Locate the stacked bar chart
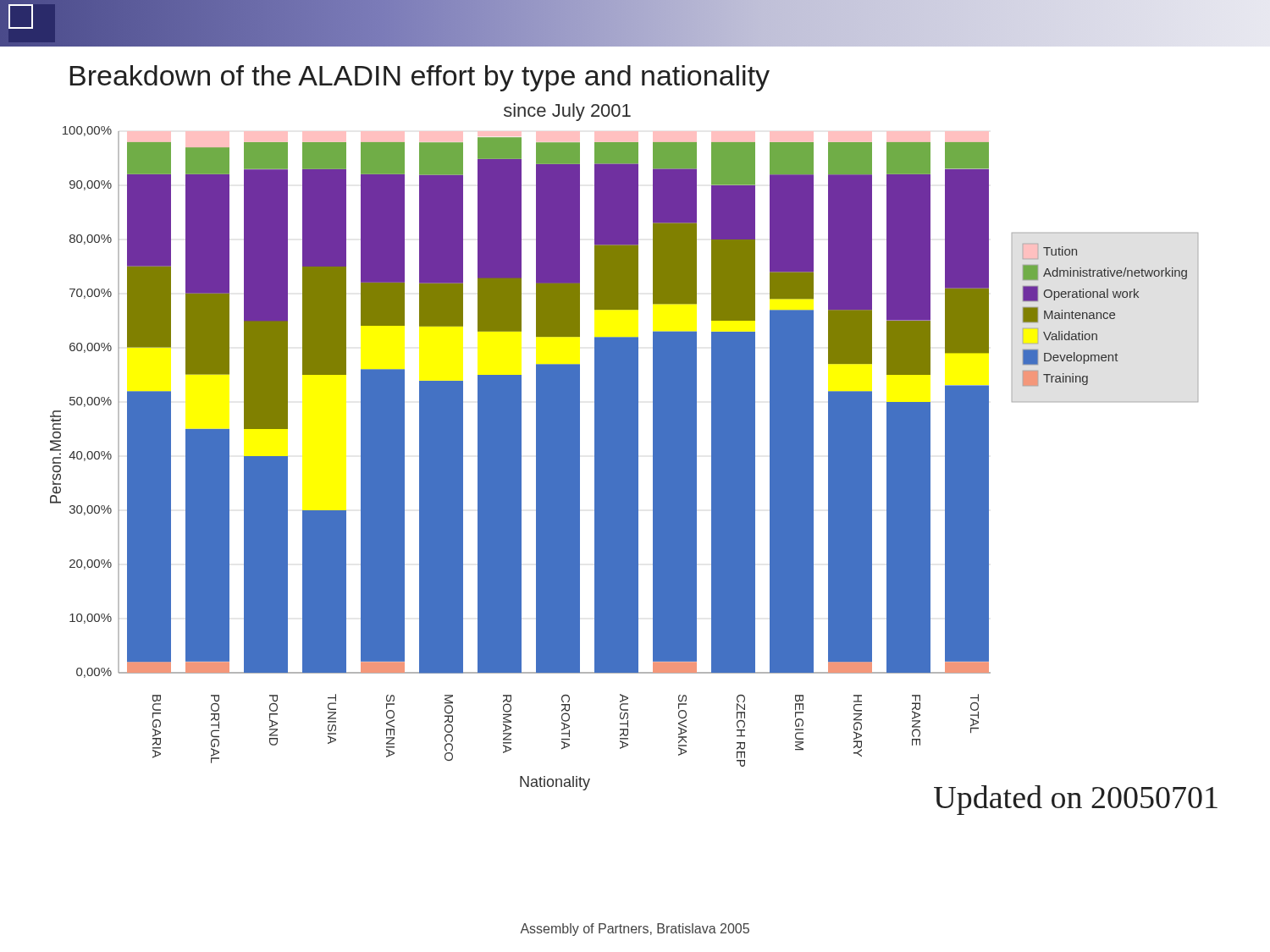 (x=626, y=440)
